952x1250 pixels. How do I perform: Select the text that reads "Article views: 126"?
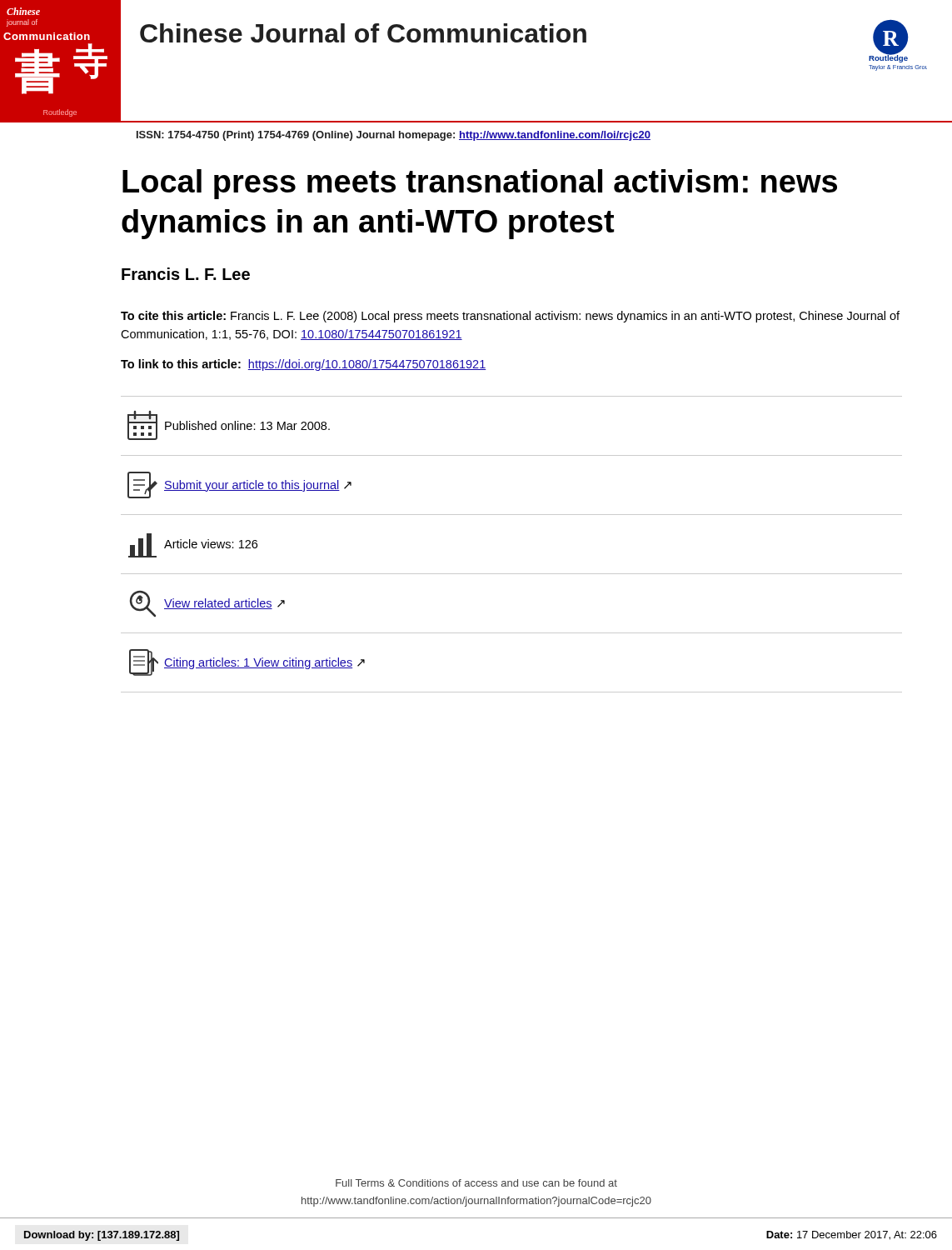coord(189,544)
